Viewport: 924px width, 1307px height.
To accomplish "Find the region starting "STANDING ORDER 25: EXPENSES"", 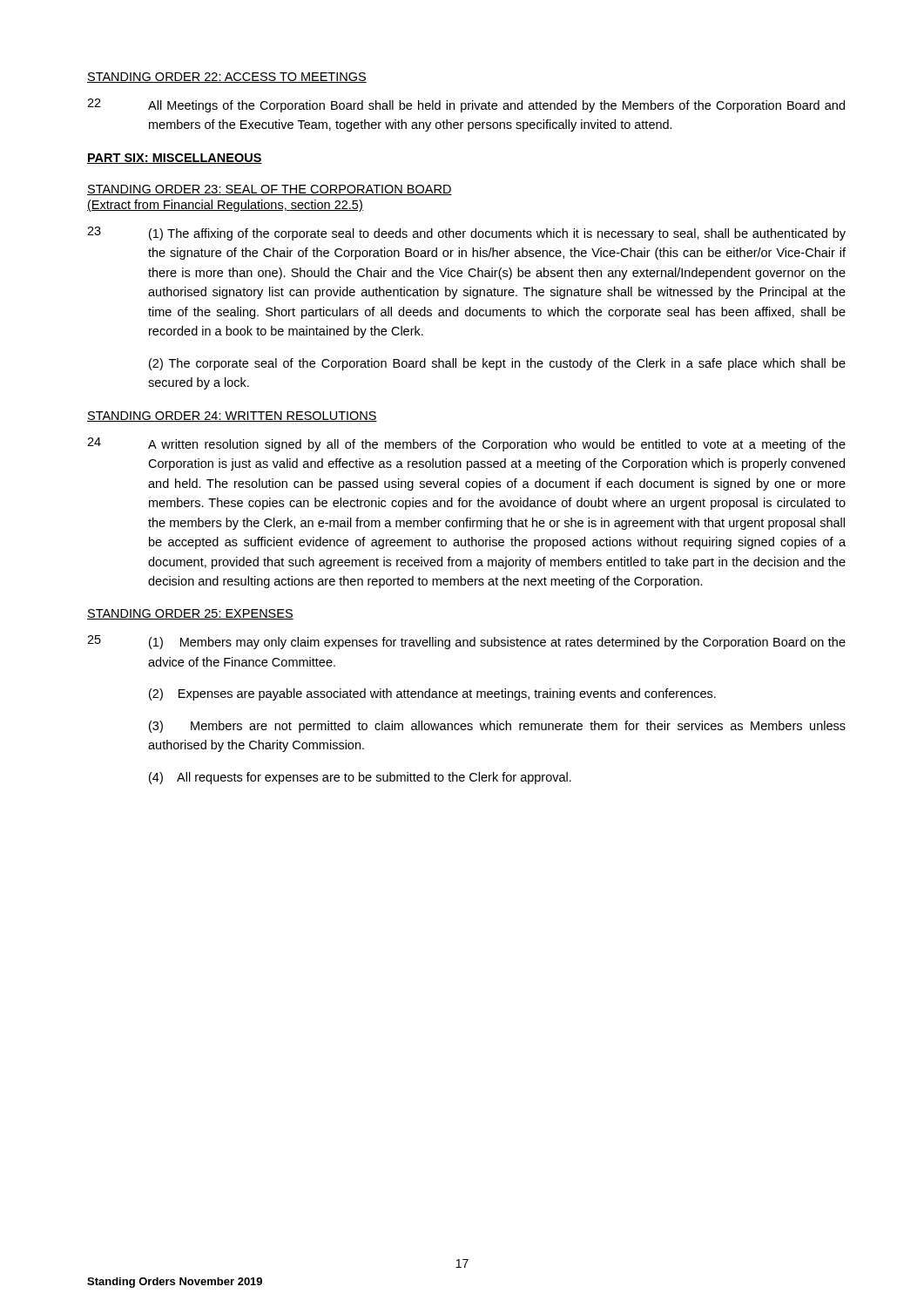I will click(190, 614).
